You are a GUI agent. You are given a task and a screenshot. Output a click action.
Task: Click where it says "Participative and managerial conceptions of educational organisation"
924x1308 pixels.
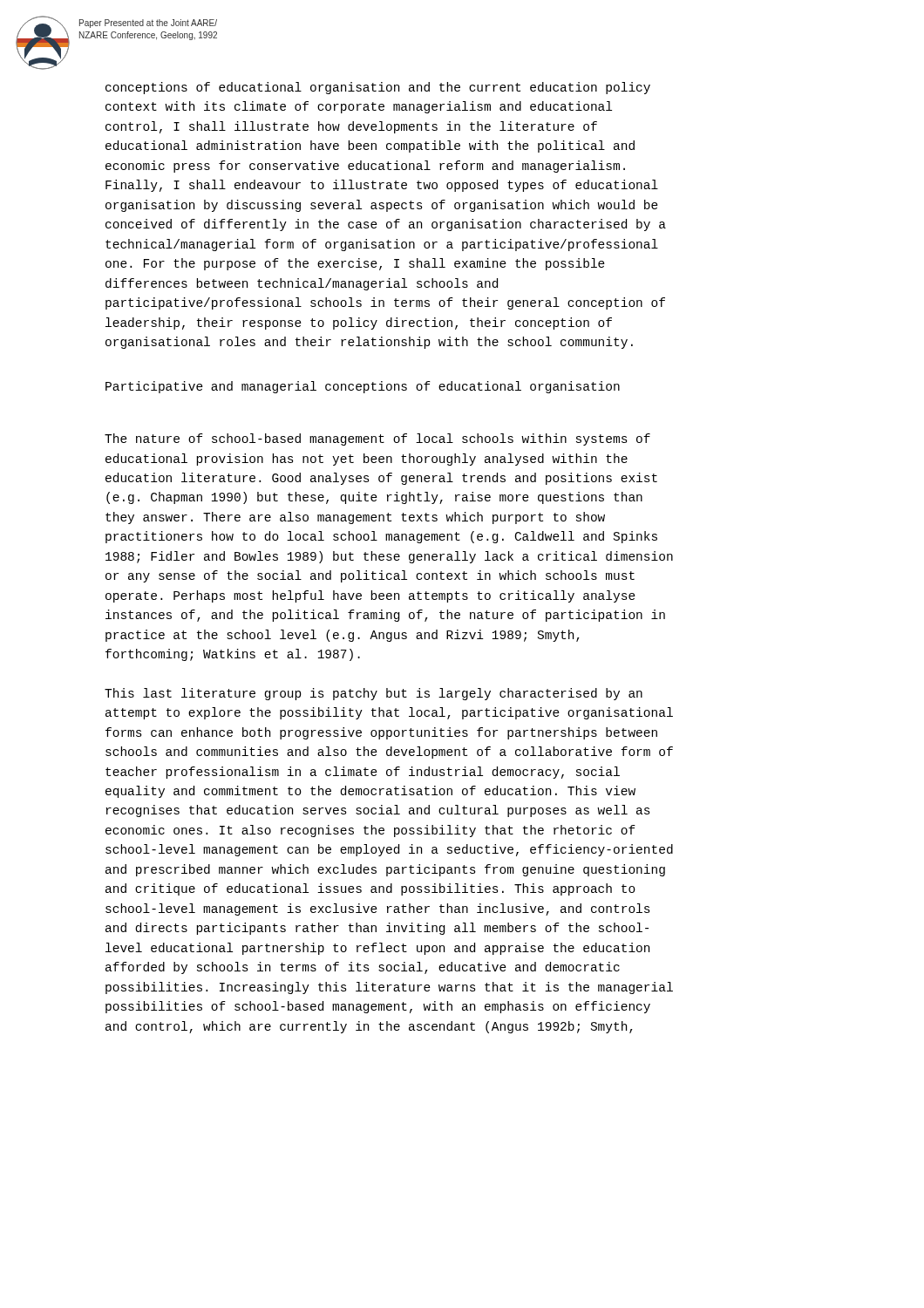(x=362, y=387)
